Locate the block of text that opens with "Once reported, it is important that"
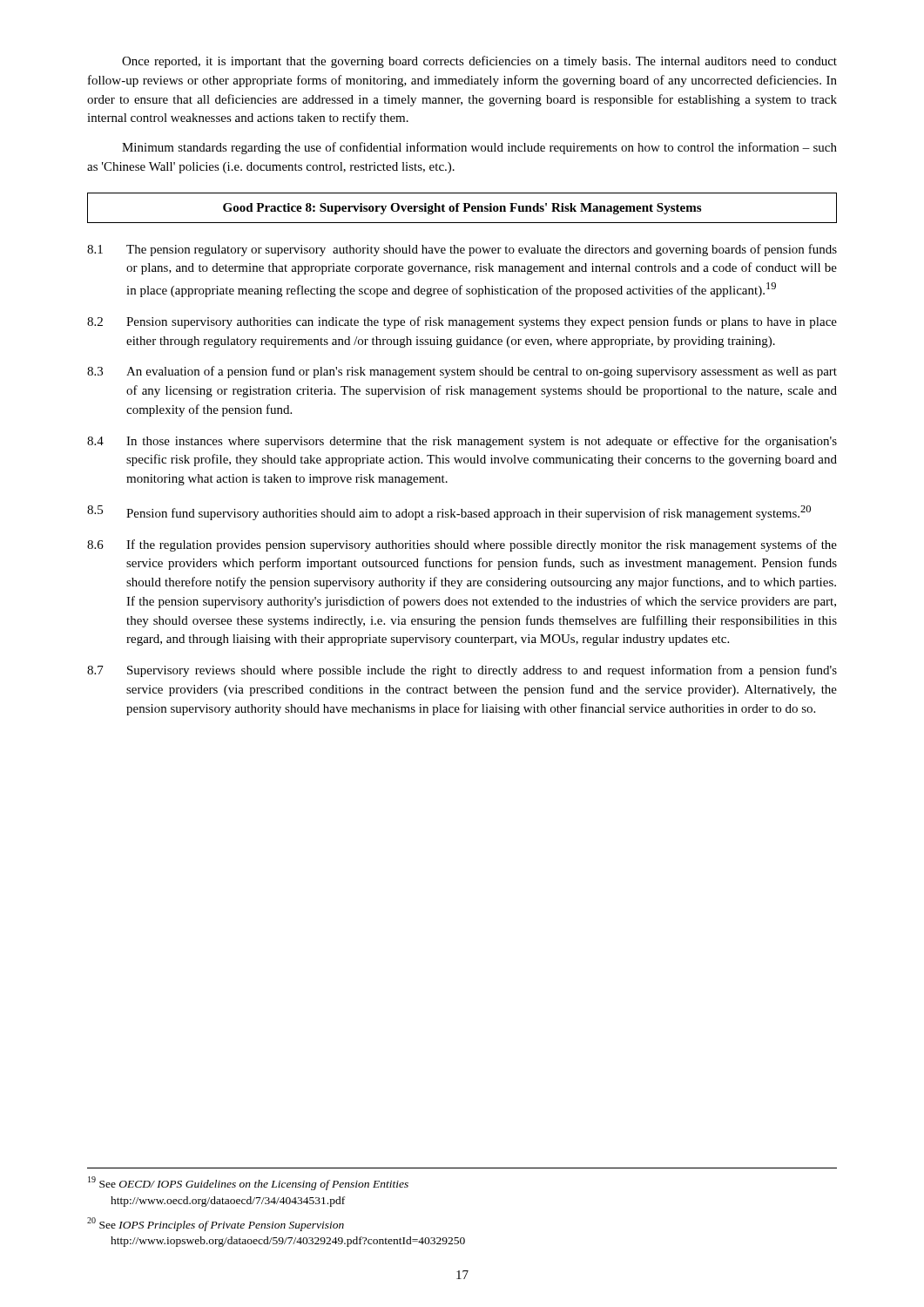This screenshot has height=1307, width=924. [462, 90]
